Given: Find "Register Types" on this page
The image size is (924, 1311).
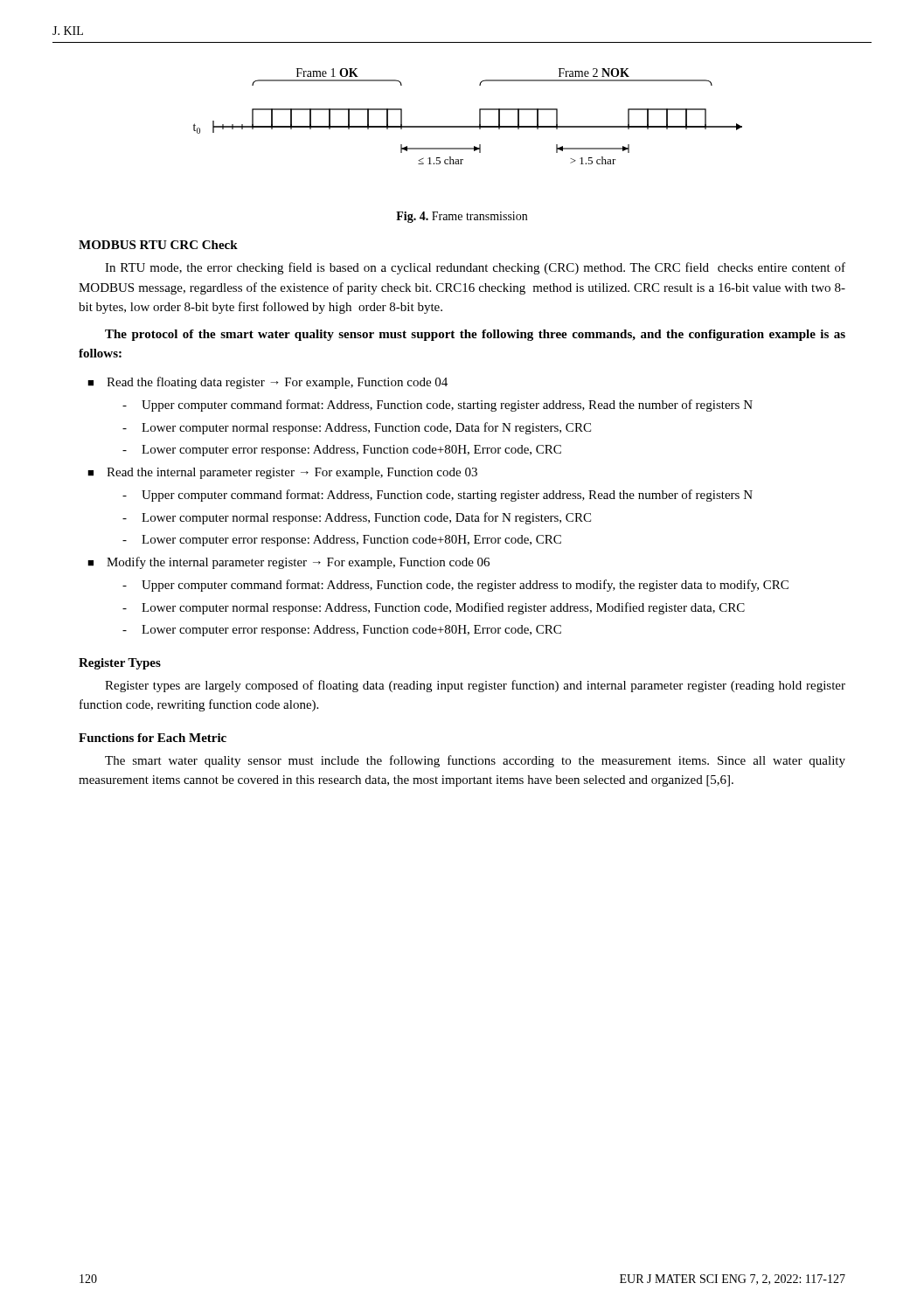Looking at the screenshot, I should [x=120, y=662].
